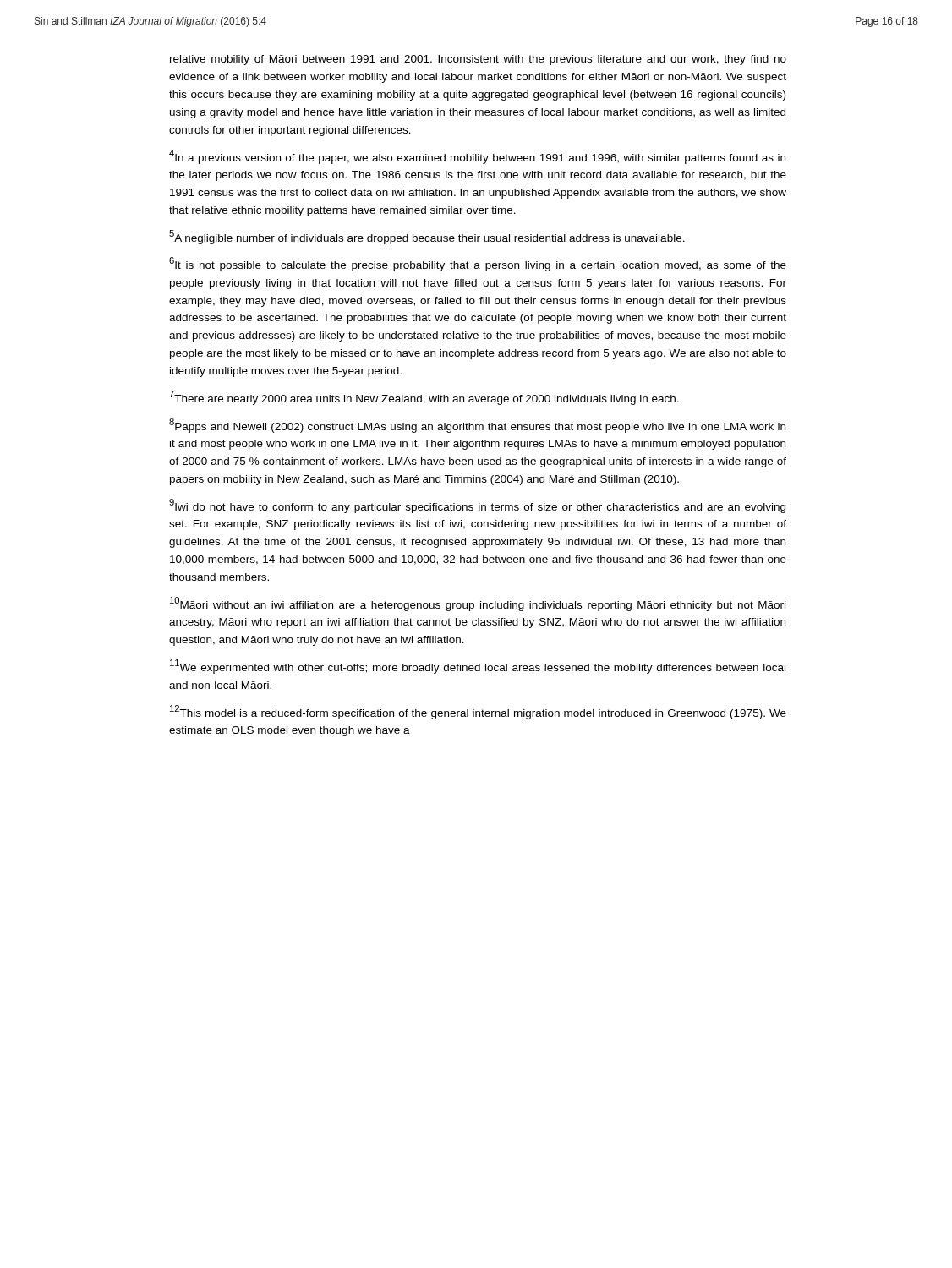This screenshot has width=952, height=1268.
Task: Locate the block starting "5A negligible number"
Action: 478,237
